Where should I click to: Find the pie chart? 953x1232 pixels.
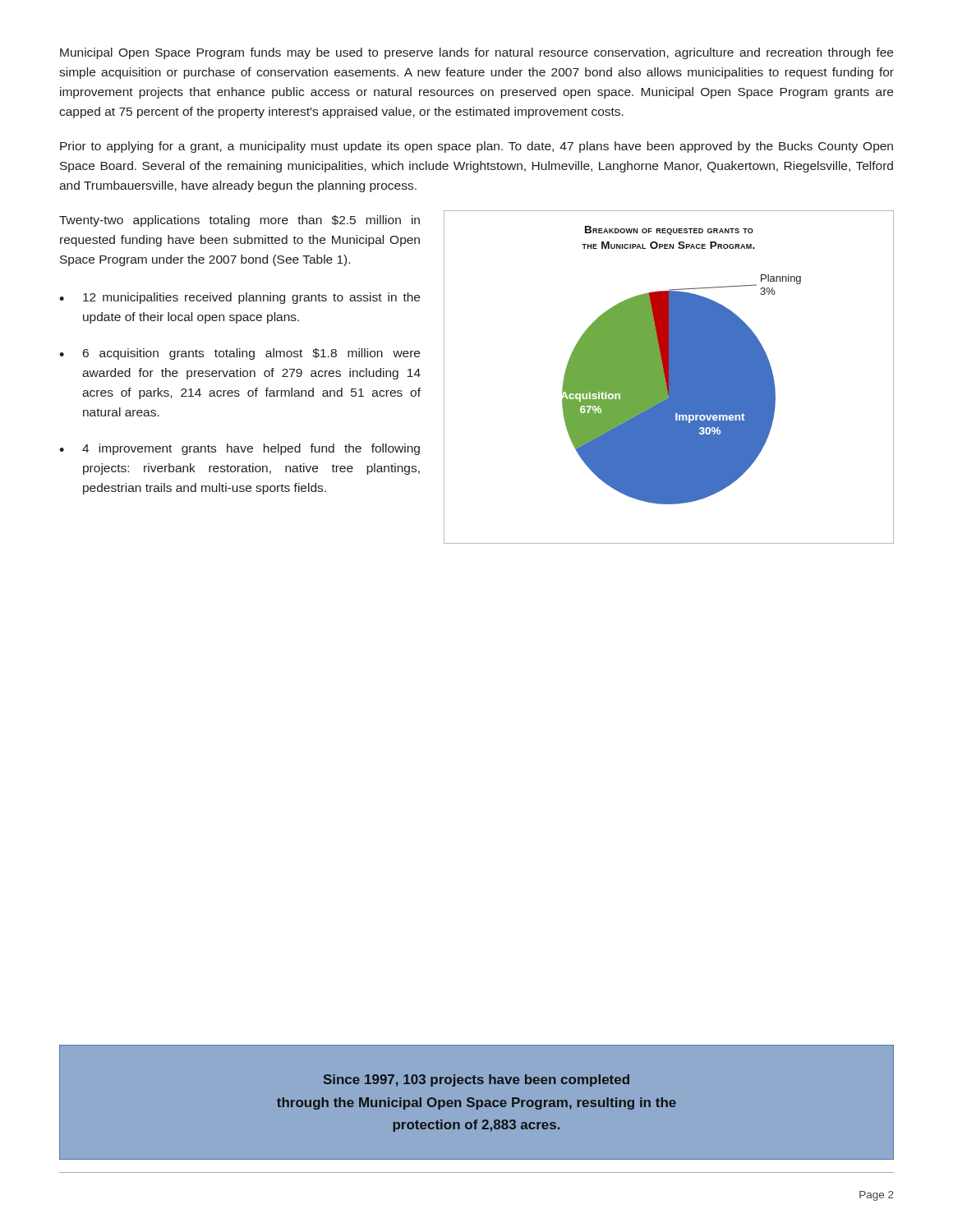point(669,377)
